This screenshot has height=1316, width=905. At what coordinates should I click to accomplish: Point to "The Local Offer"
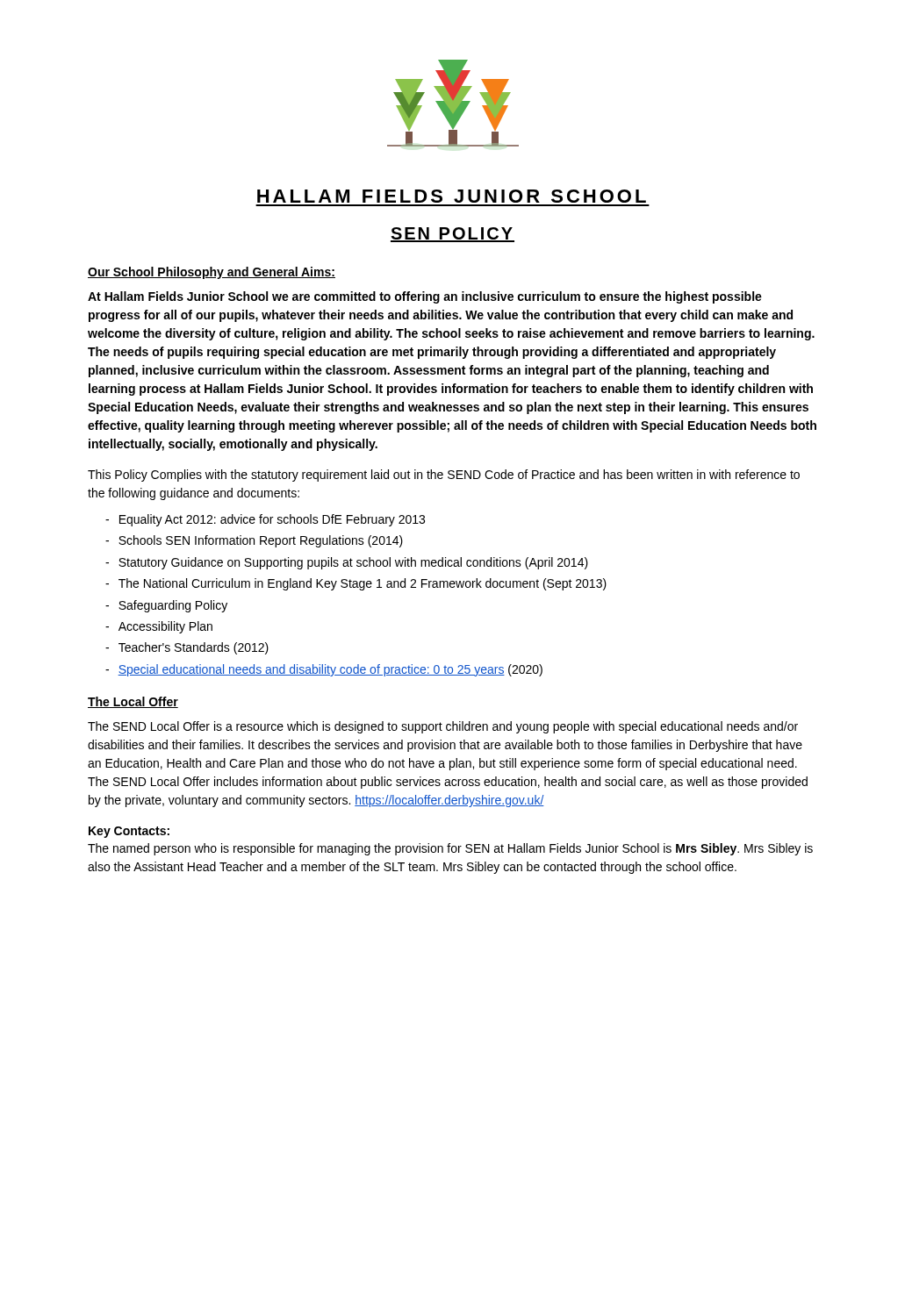point(133,702)
